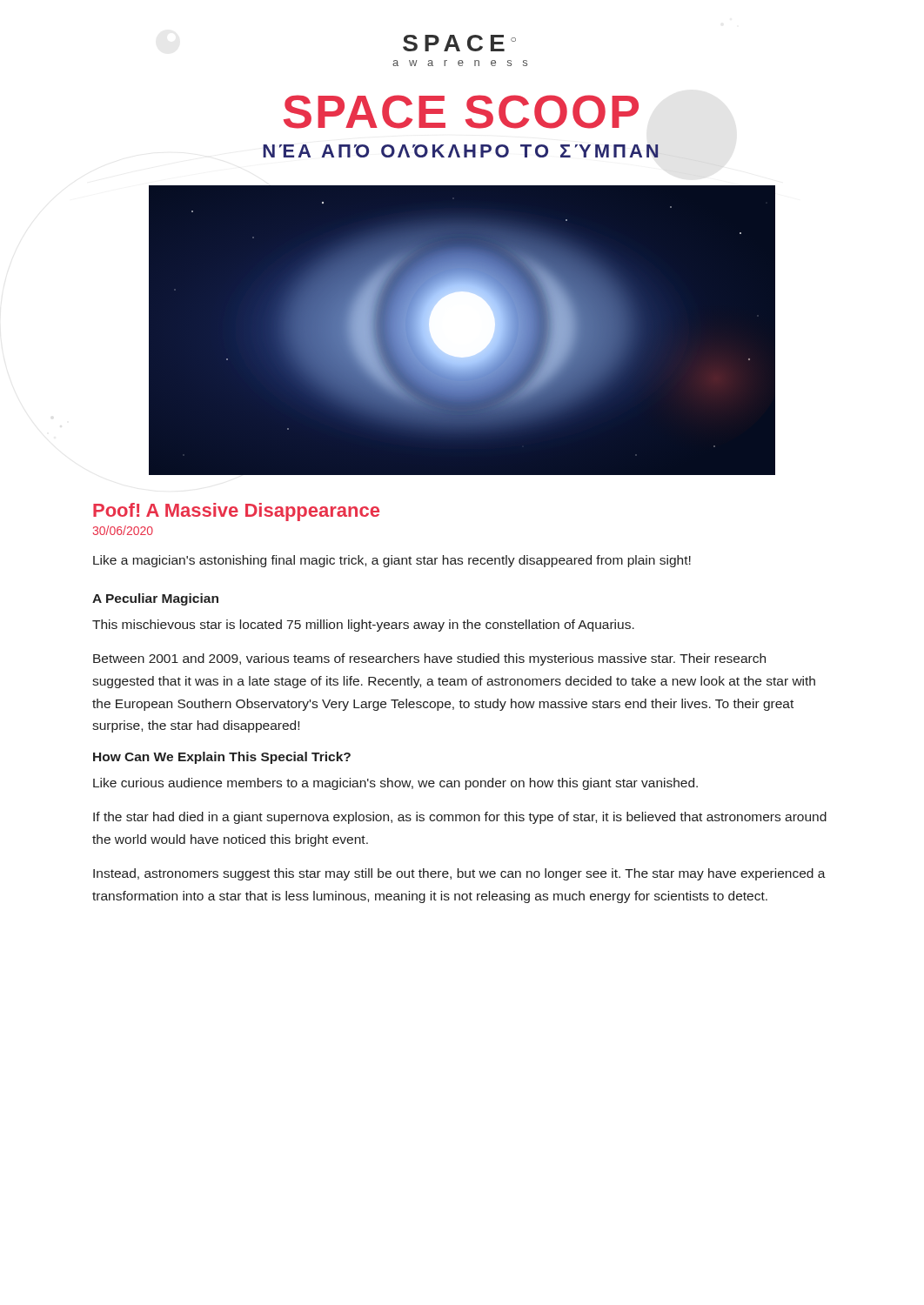Click on the text block starting "Instead, astronomers suggest this star may still"
This screenshot has height=1305, width=924.
coord(459,885)
